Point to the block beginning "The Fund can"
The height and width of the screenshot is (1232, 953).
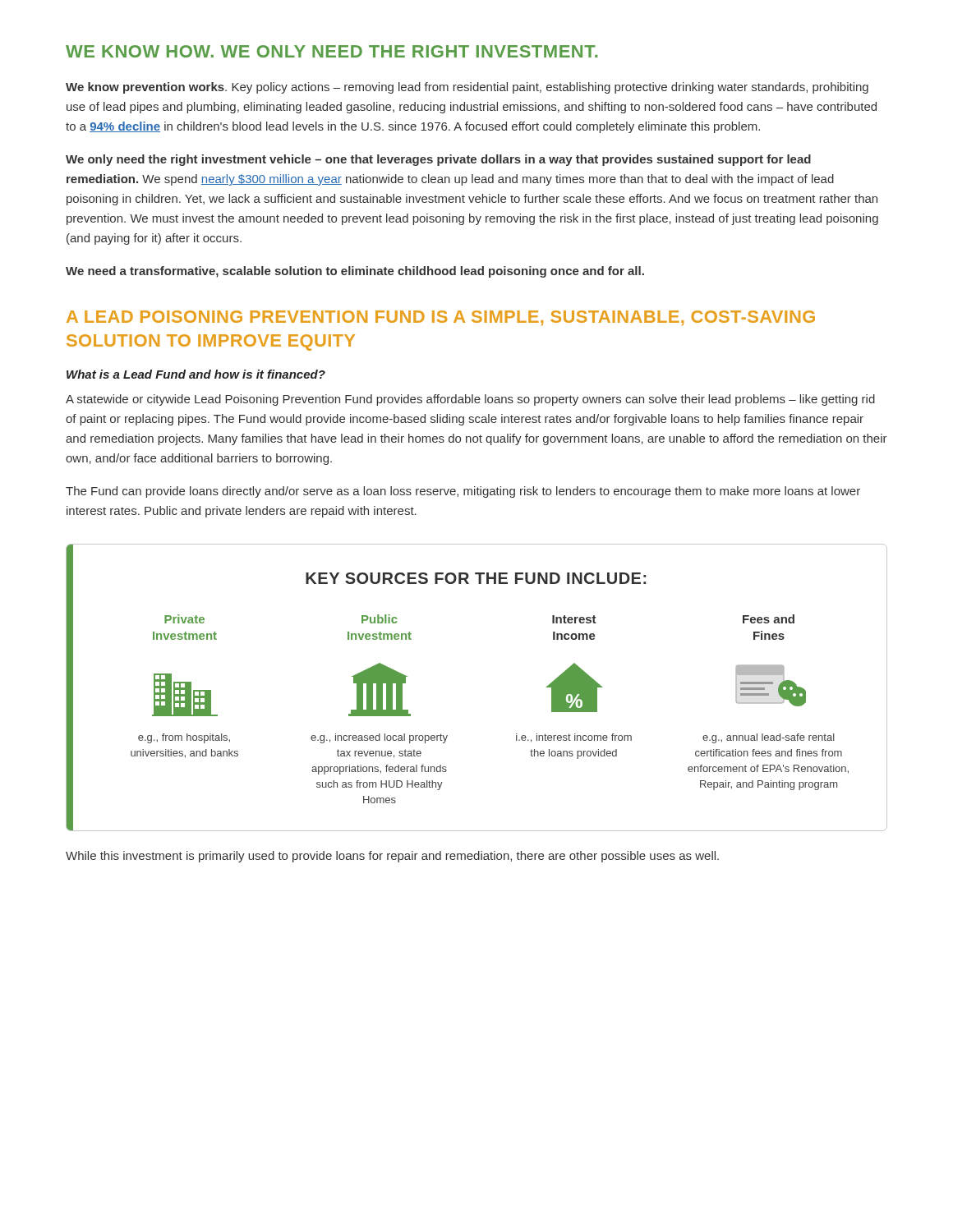coord(463,501)
